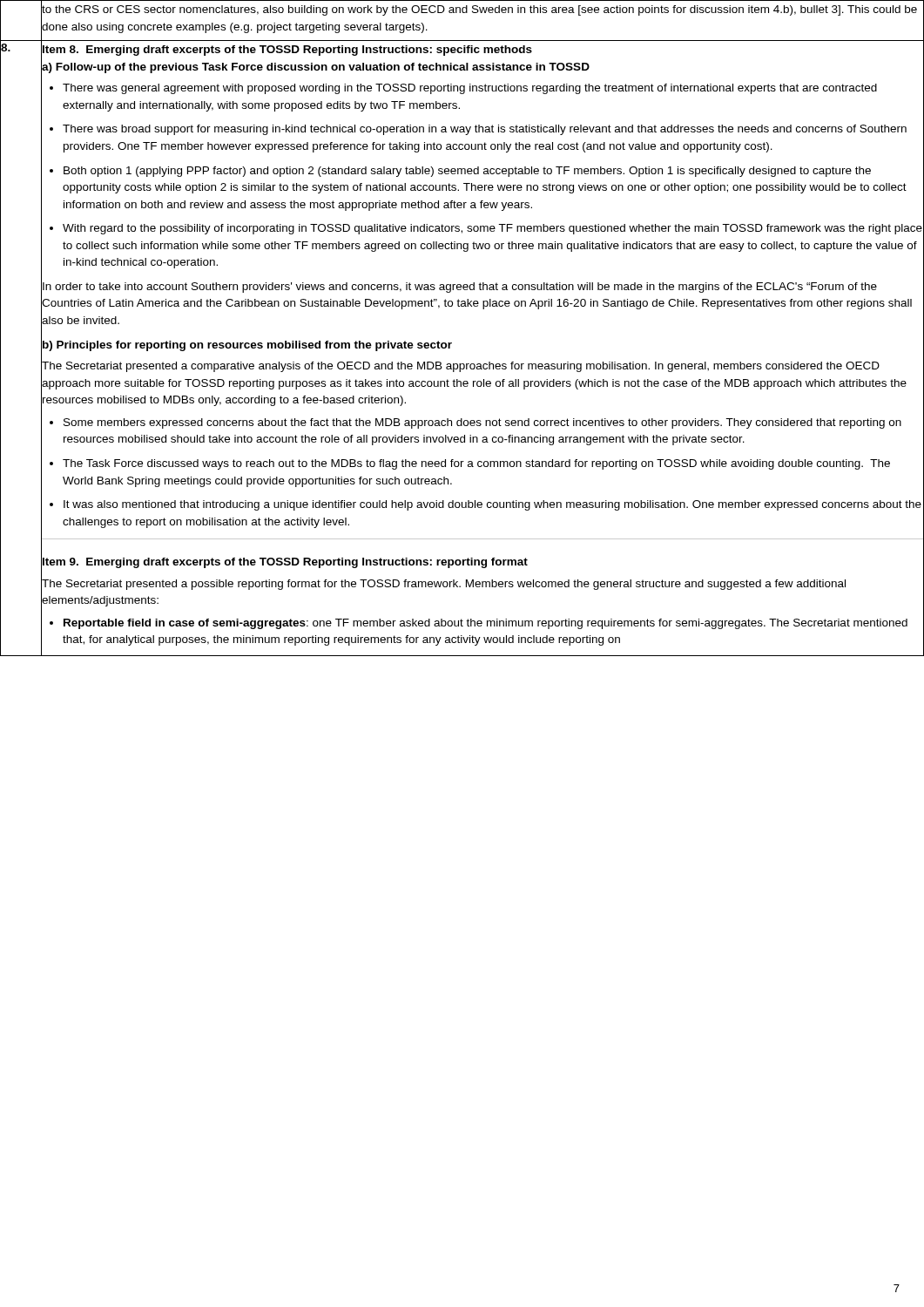Image resolution: width=924 pixels, height=1307 pixels.
Task: Locate the block of text that opens with "The Task Force discussed ways to reach out"
Action: click(482, 472)
